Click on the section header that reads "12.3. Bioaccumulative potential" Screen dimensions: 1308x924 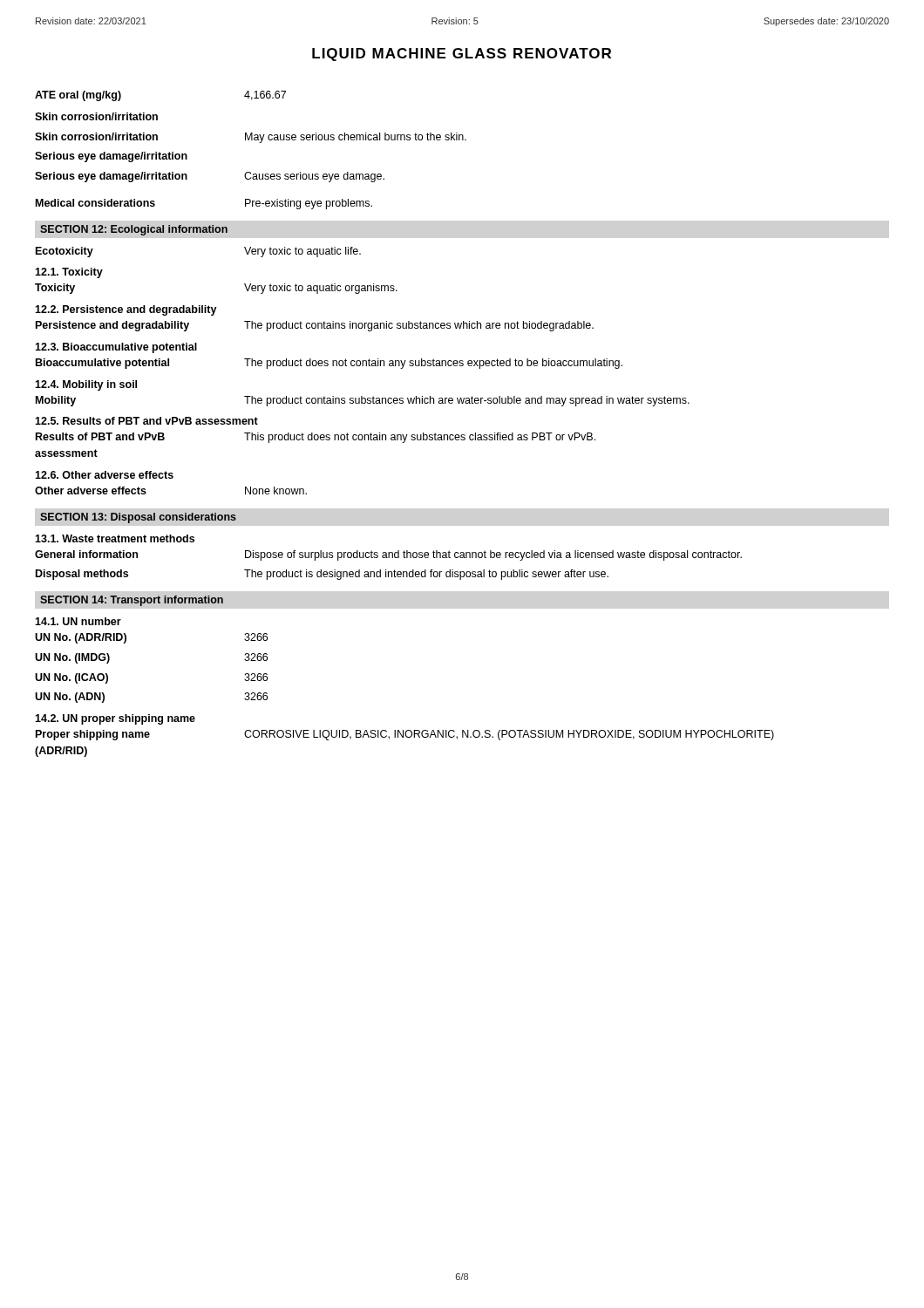pyautogui.click(x=116, y=347)
